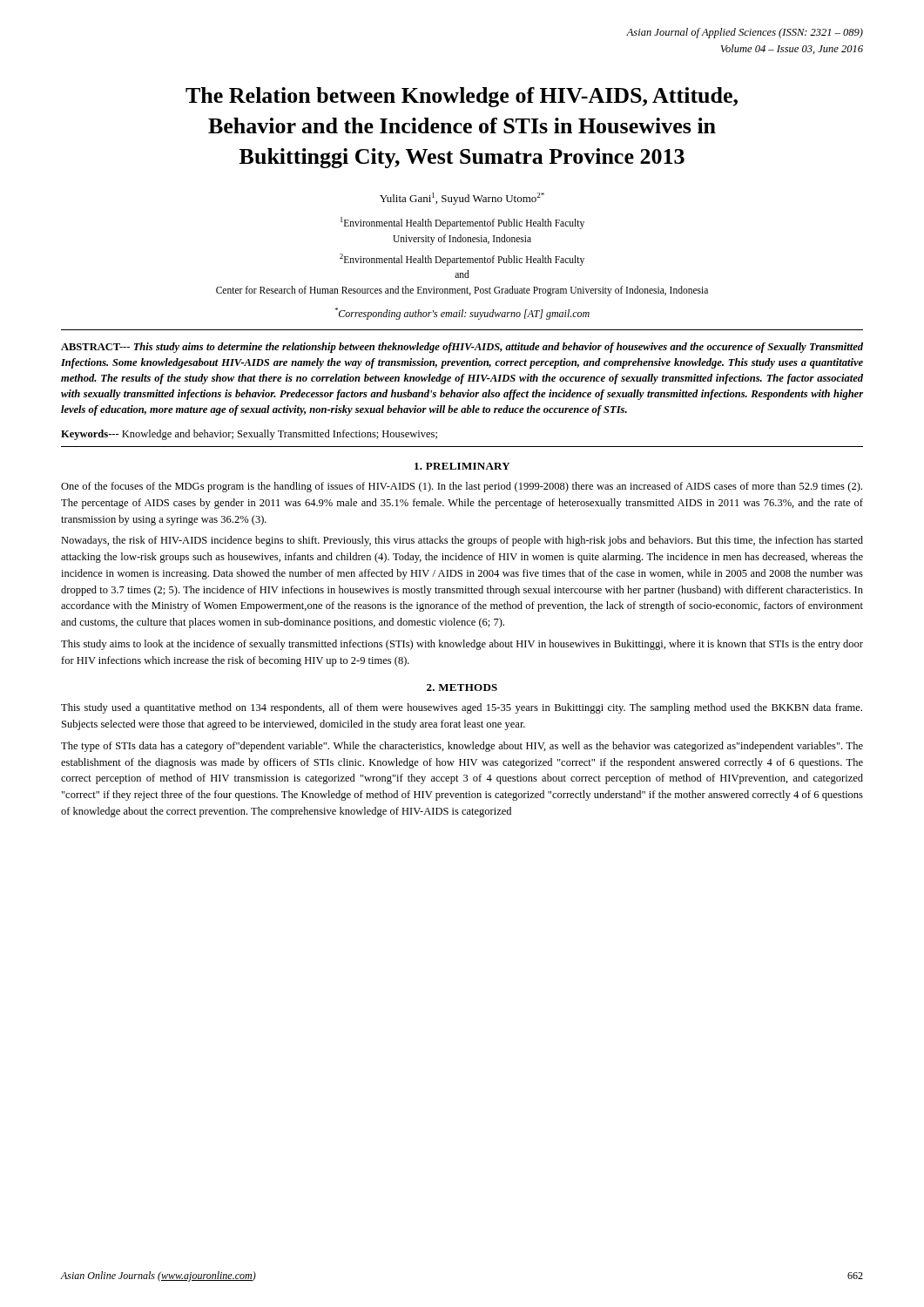Screen dimensions: 1307x924
Task: Find the text block starting "This study aims to"
Action: [x=462, y=652]
